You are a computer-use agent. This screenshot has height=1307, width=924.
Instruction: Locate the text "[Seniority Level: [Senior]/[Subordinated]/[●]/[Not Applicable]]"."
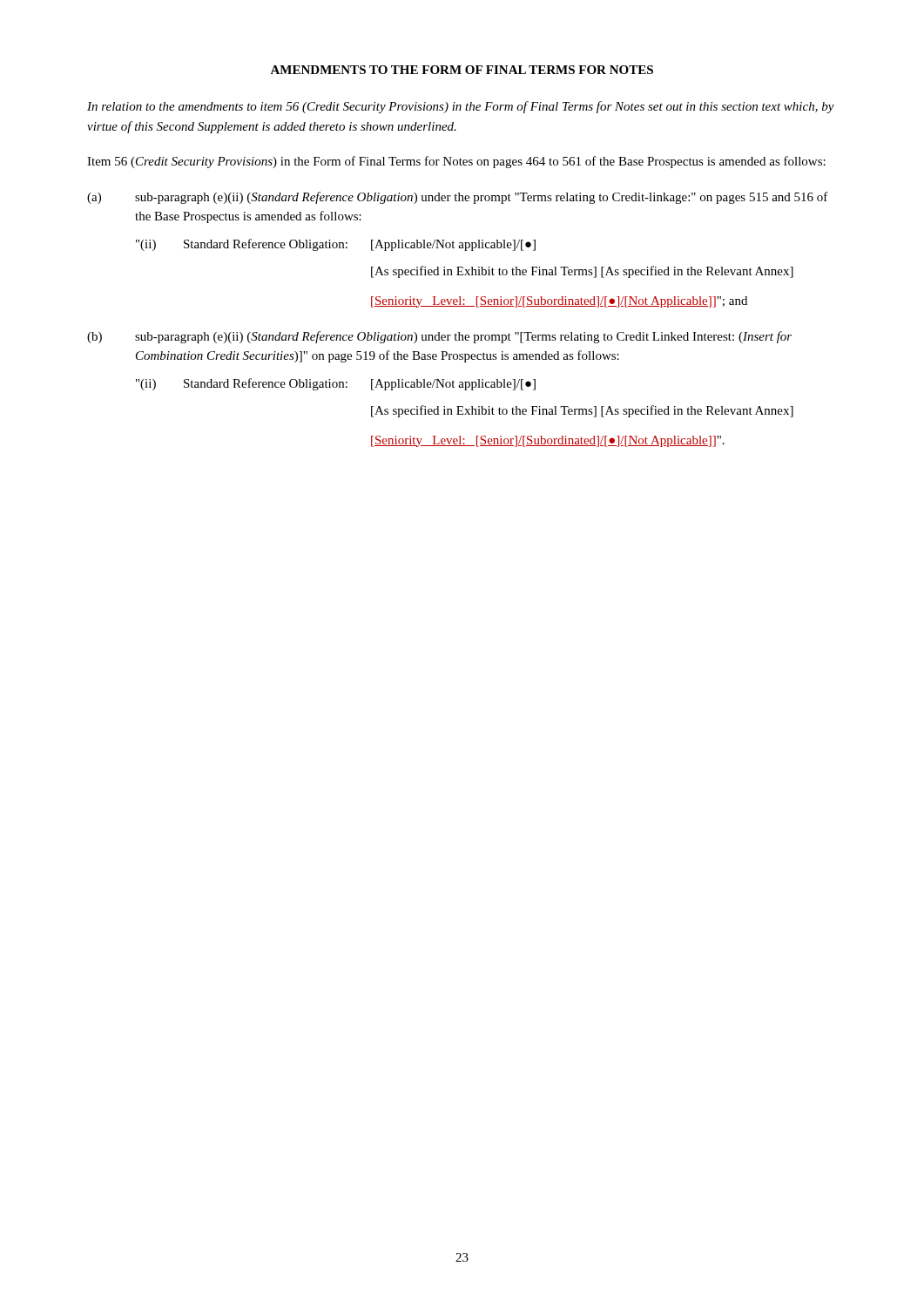548,440
